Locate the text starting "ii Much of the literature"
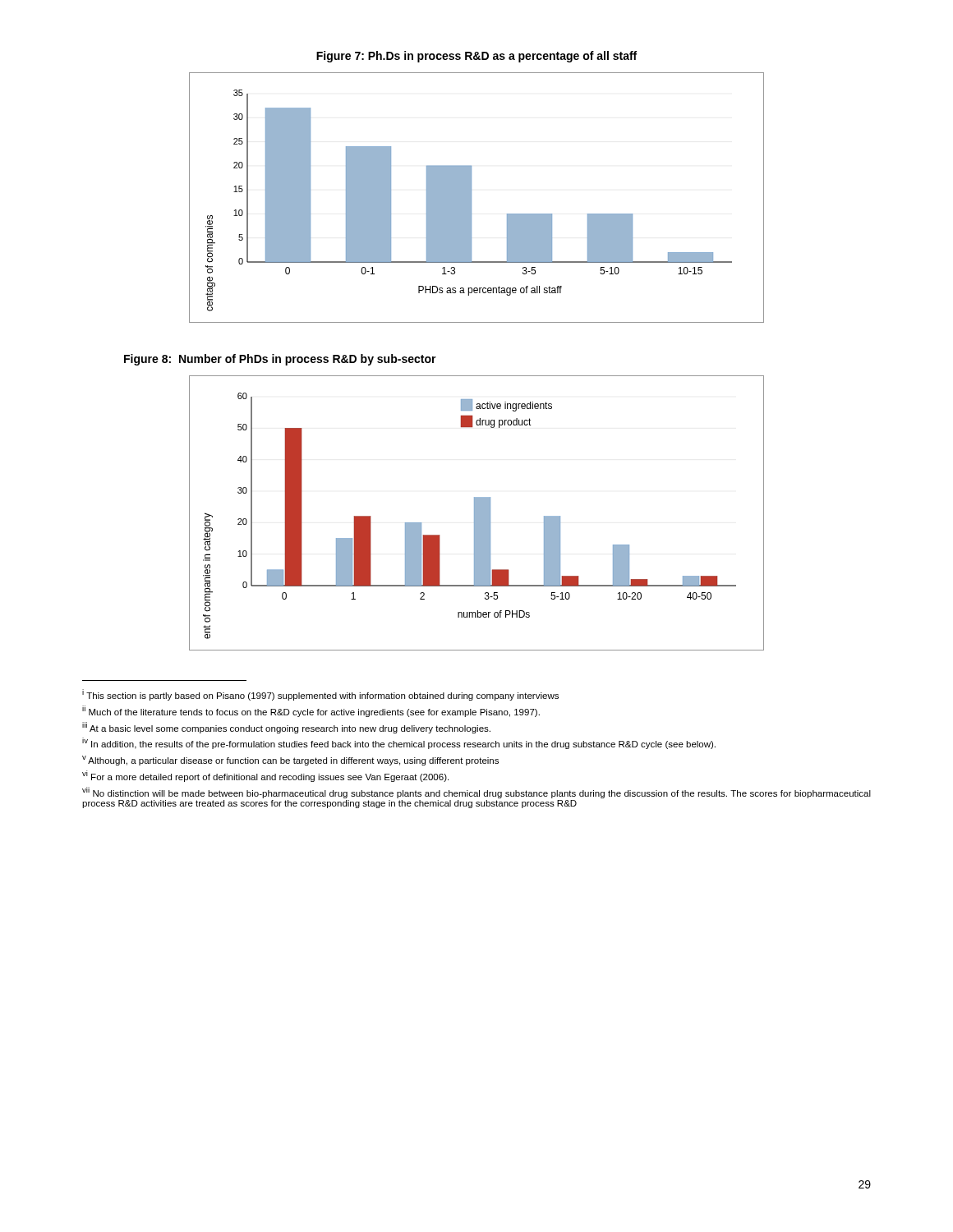This screenshot has height=1232, width=953. click(311, 710)
